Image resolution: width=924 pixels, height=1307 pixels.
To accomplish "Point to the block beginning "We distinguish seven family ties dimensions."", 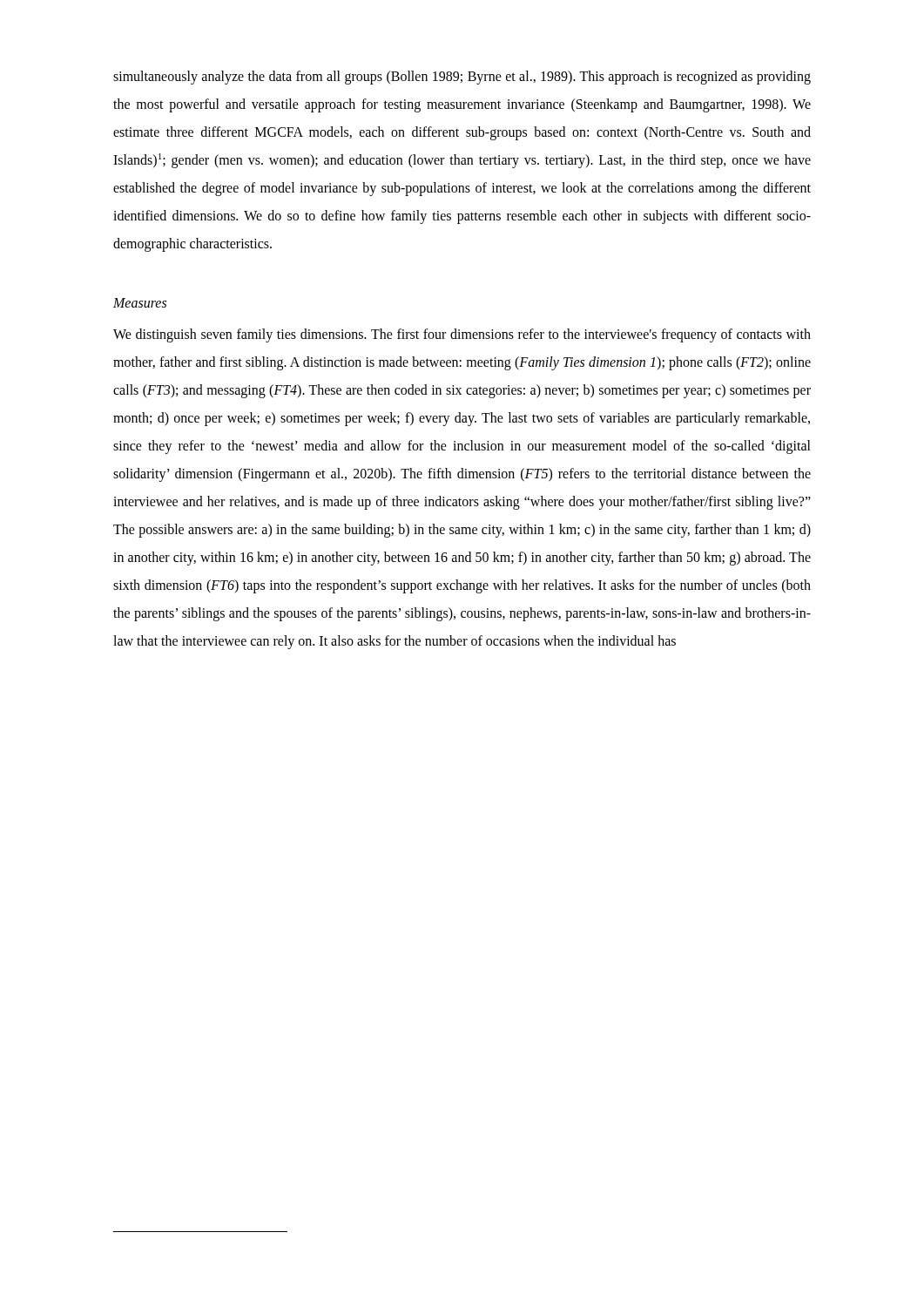I will click(x=462, y=488).
